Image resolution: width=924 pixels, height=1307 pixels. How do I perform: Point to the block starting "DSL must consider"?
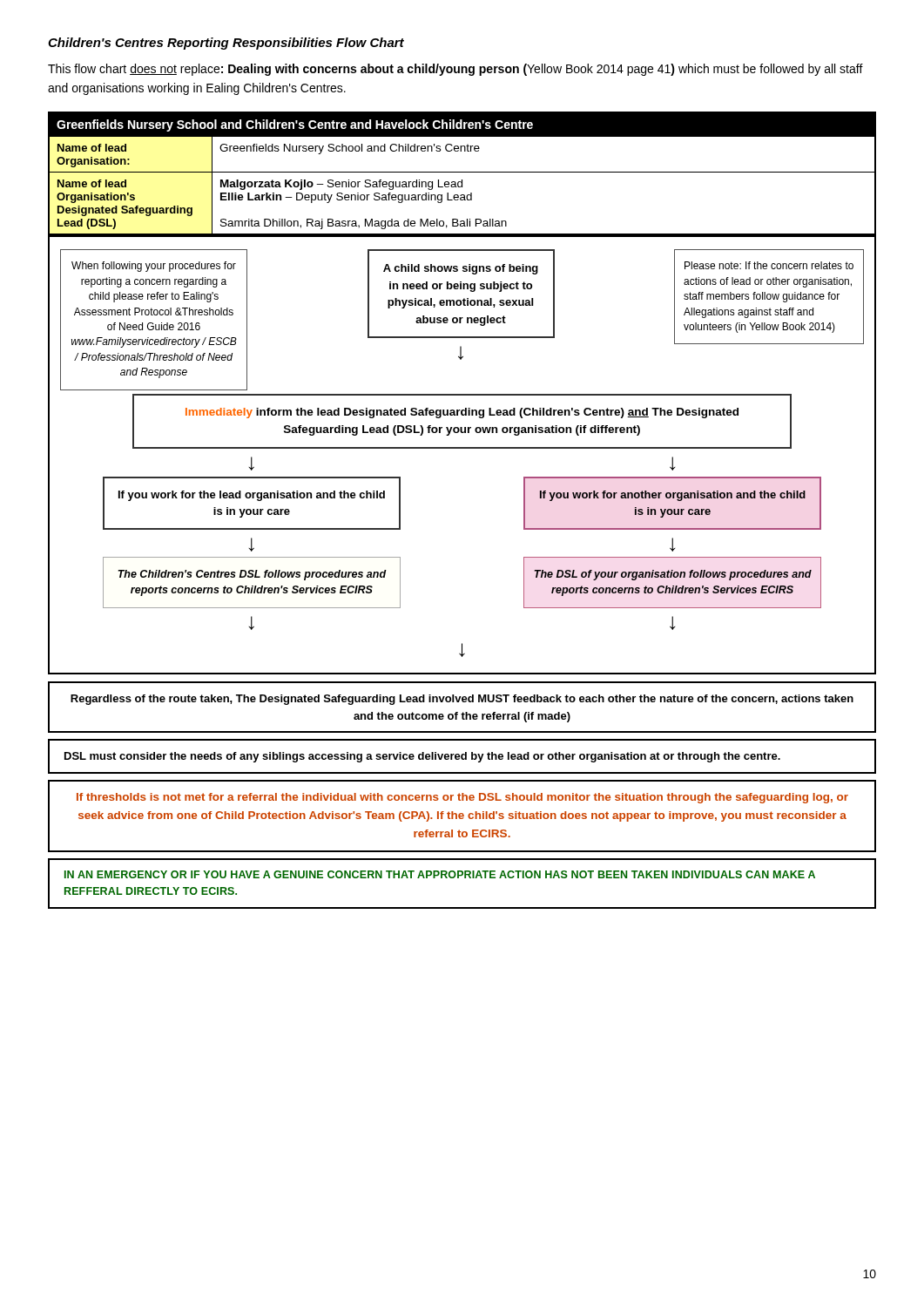coord(422,756)
